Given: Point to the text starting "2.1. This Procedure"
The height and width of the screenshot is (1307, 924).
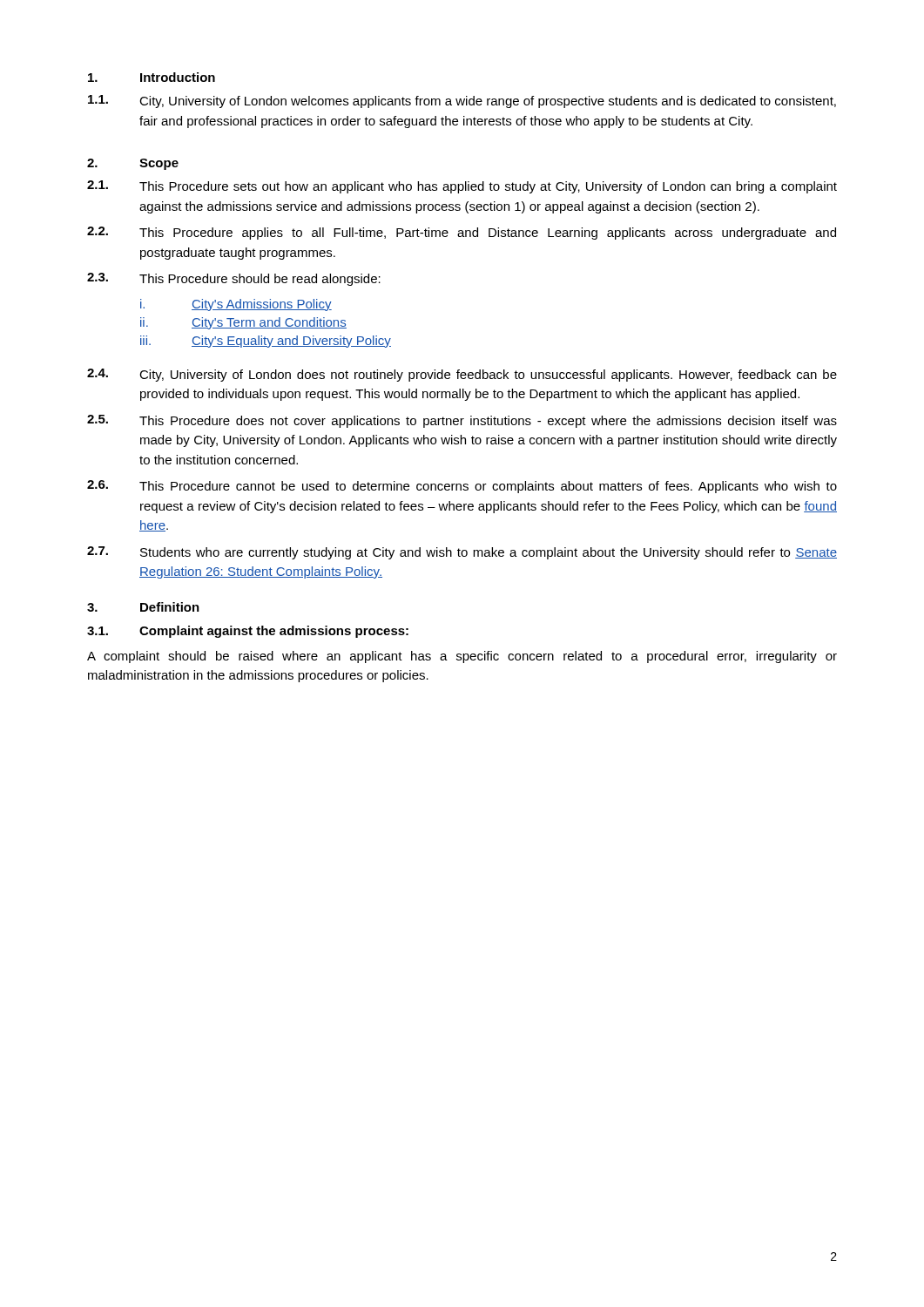Looking at the screenshot, I should (462, 196).
